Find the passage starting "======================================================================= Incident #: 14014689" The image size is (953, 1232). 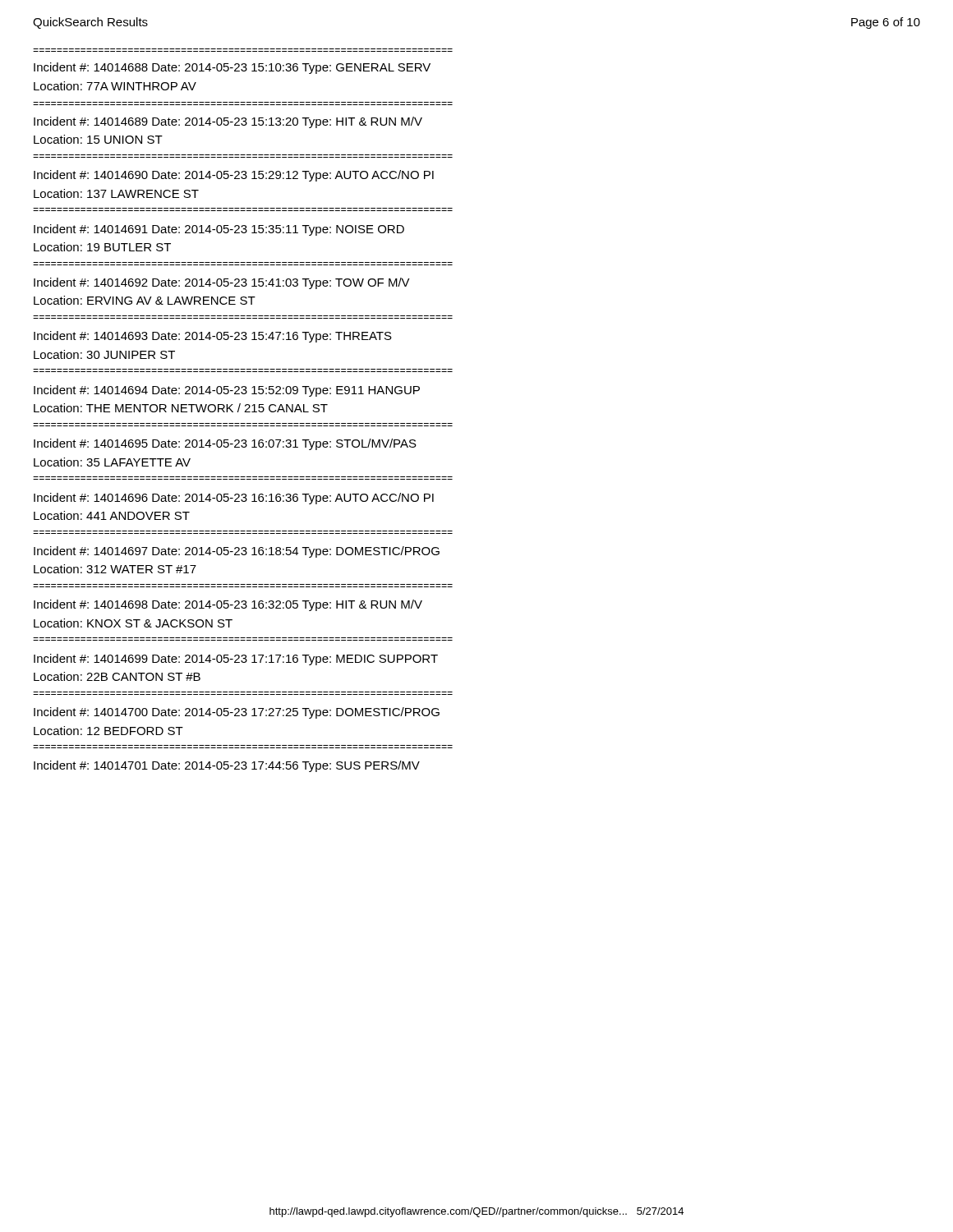(x=228, y=122)
